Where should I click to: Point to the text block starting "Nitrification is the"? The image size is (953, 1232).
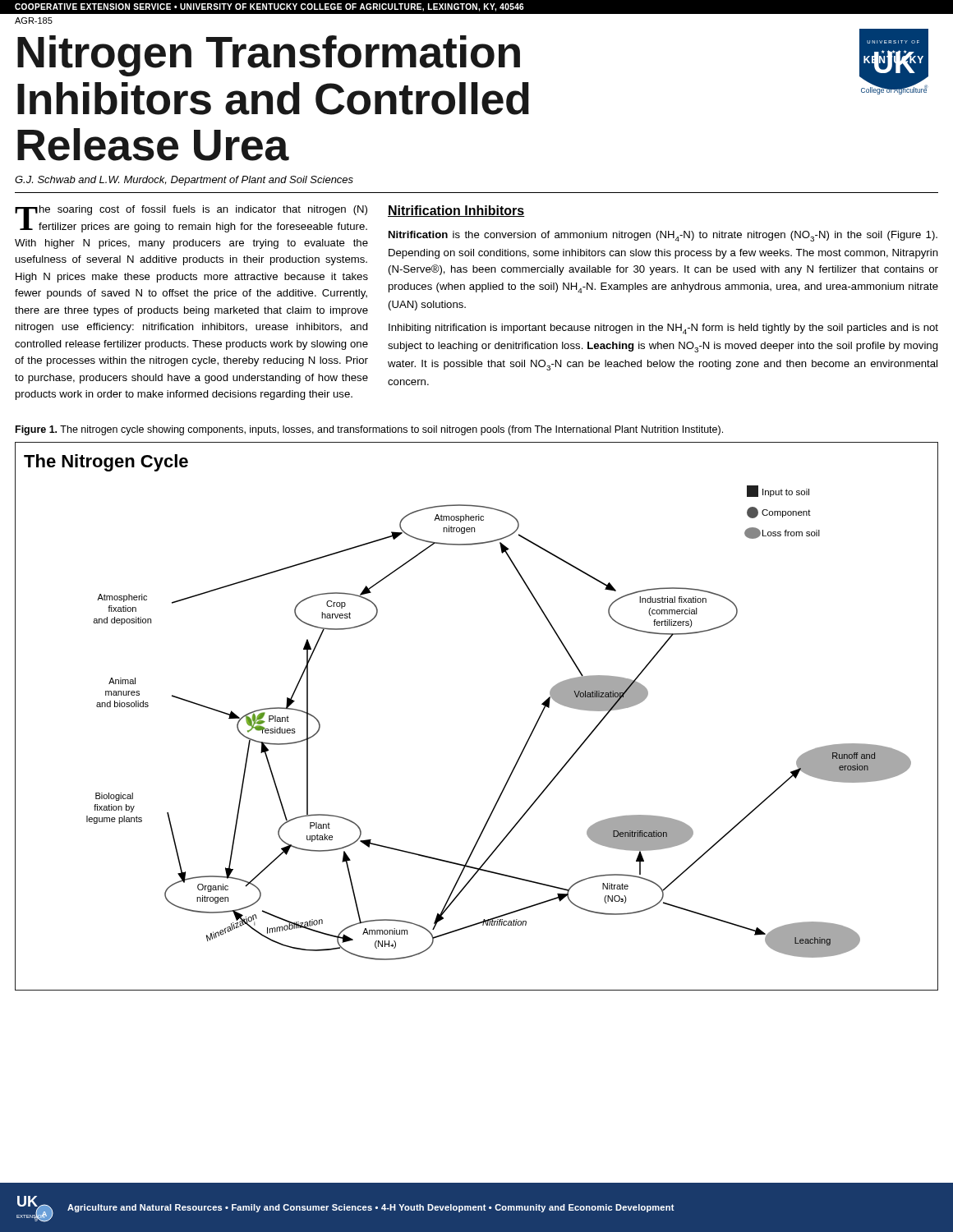pos(663,236)
